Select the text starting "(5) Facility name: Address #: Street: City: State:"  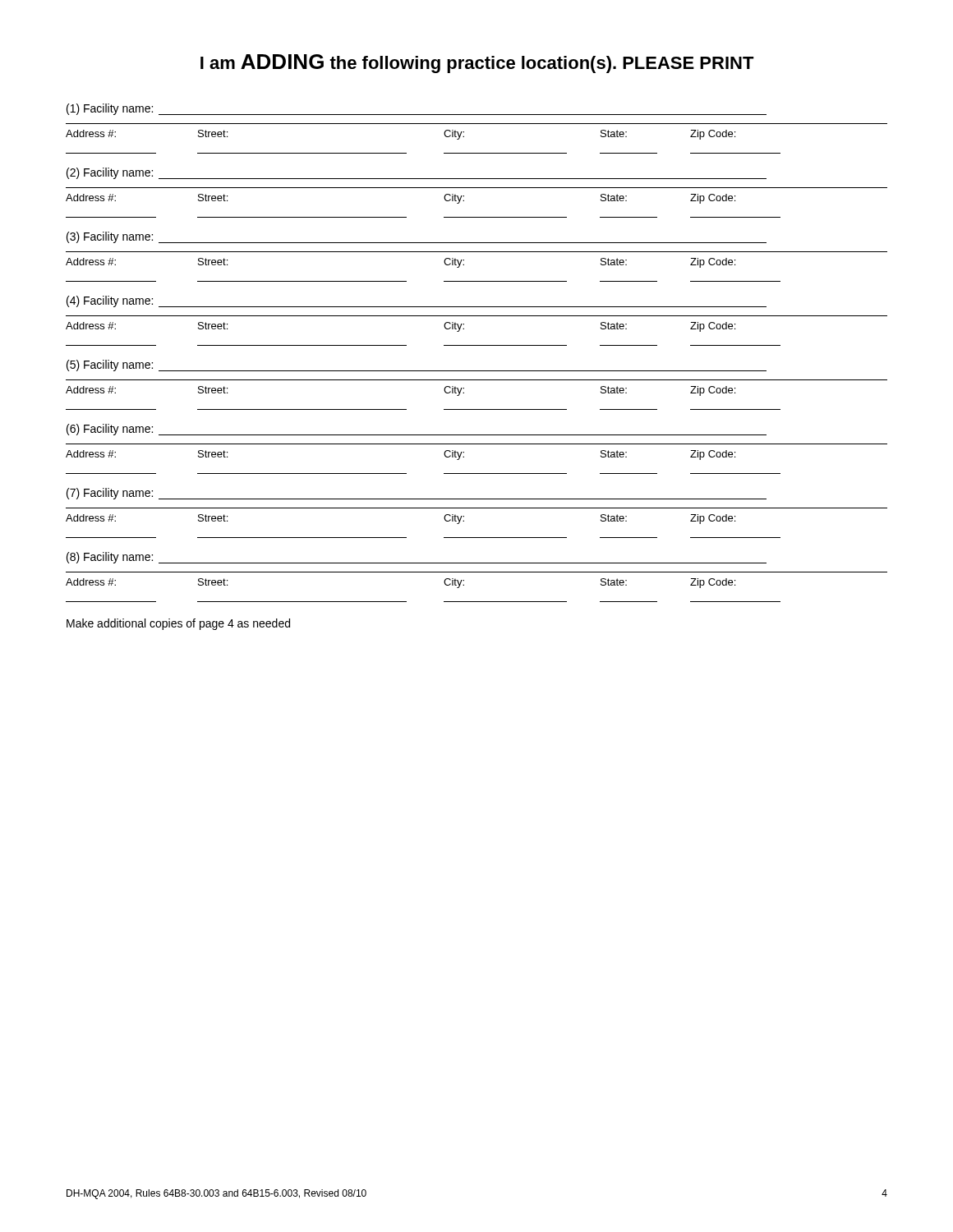coord(476,384)
